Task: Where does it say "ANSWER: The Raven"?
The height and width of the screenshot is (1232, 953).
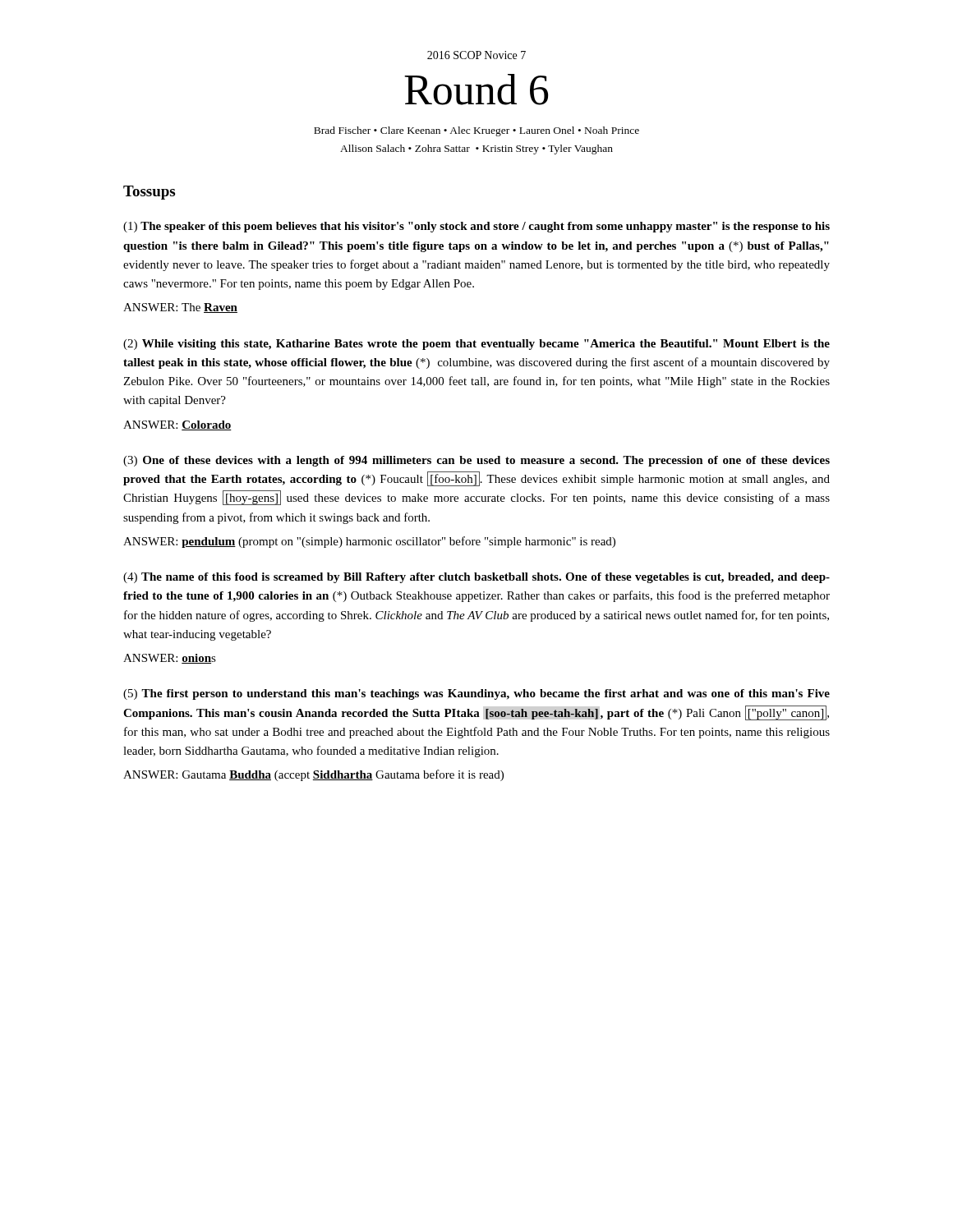Action: (x=180, y=307)
